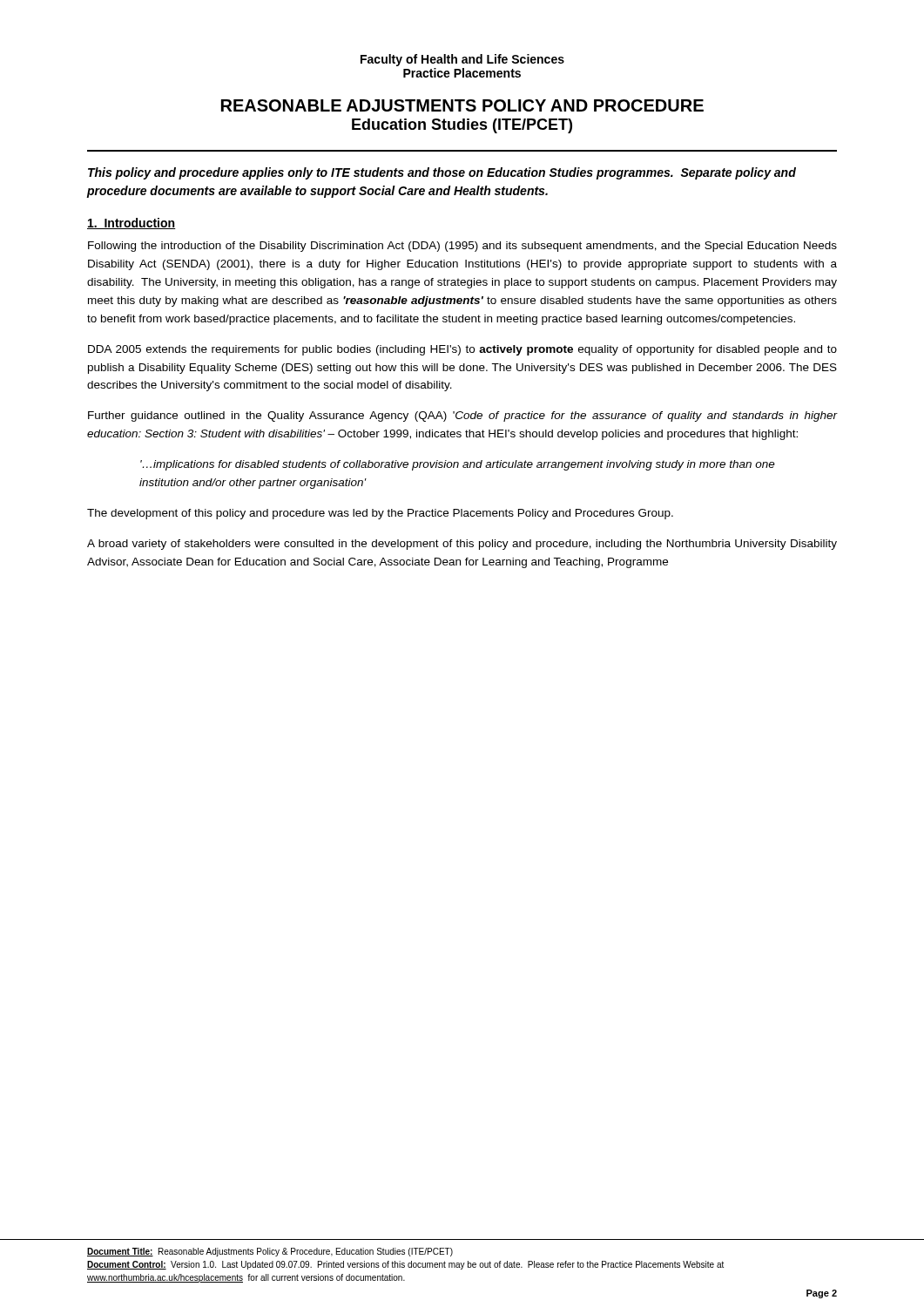The image size is (924, 1307).
Task: Locate the block starting "The development of this"
Action: (381, 513)
